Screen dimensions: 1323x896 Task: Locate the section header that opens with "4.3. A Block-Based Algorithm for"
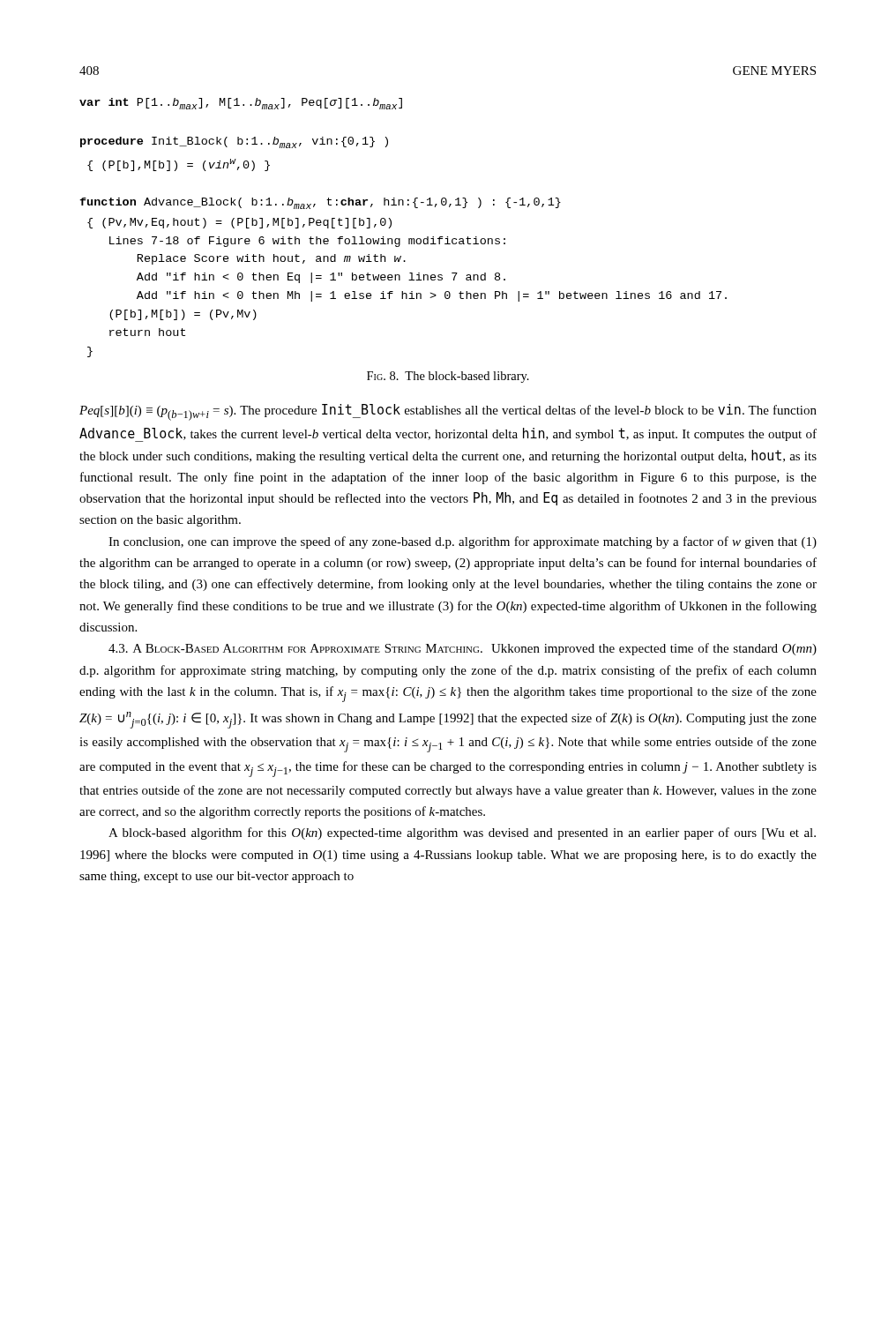(x=448, y=730)
